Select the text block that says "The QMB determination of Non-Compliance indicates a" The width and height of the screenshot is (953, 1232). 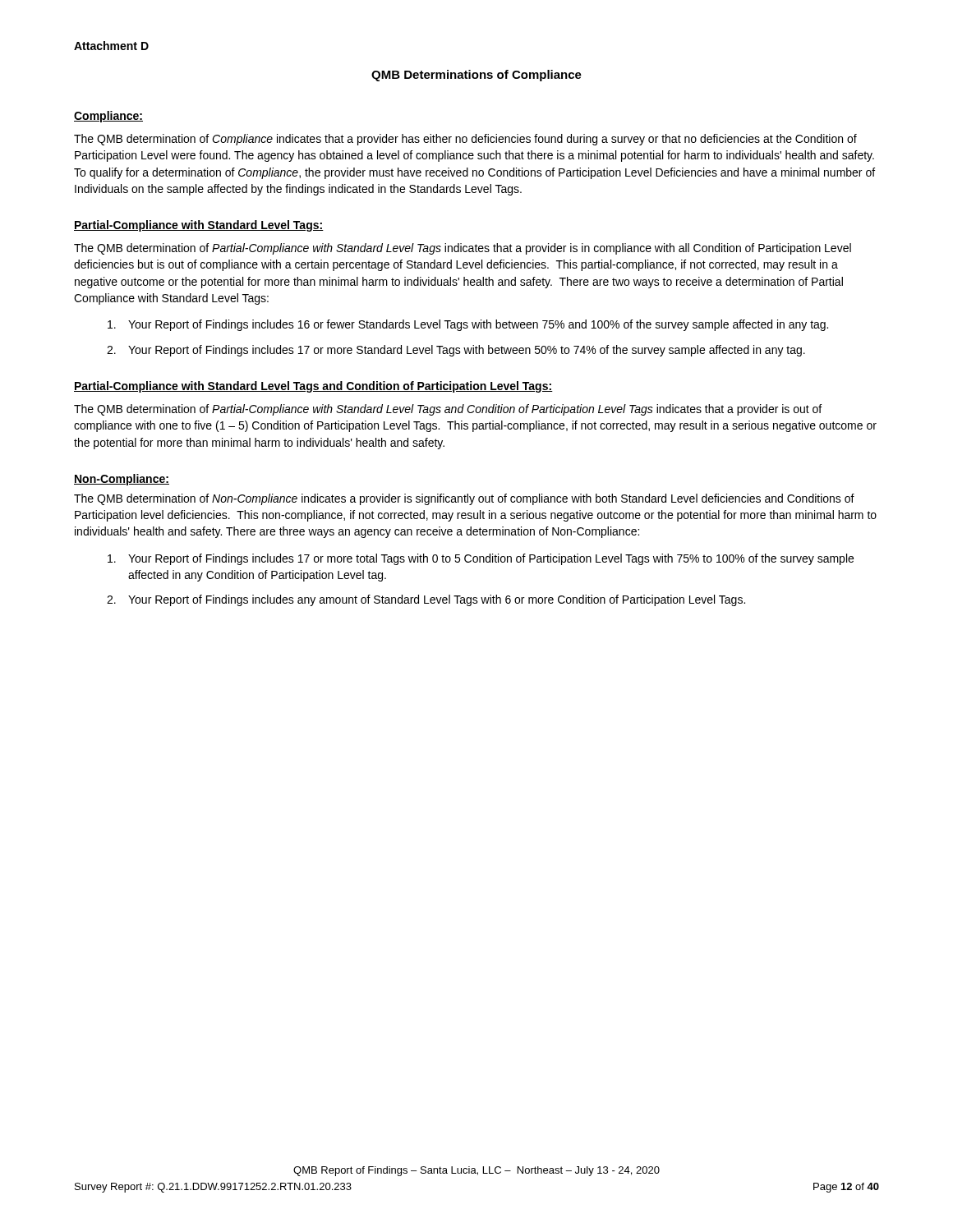(x=475, y=515)
